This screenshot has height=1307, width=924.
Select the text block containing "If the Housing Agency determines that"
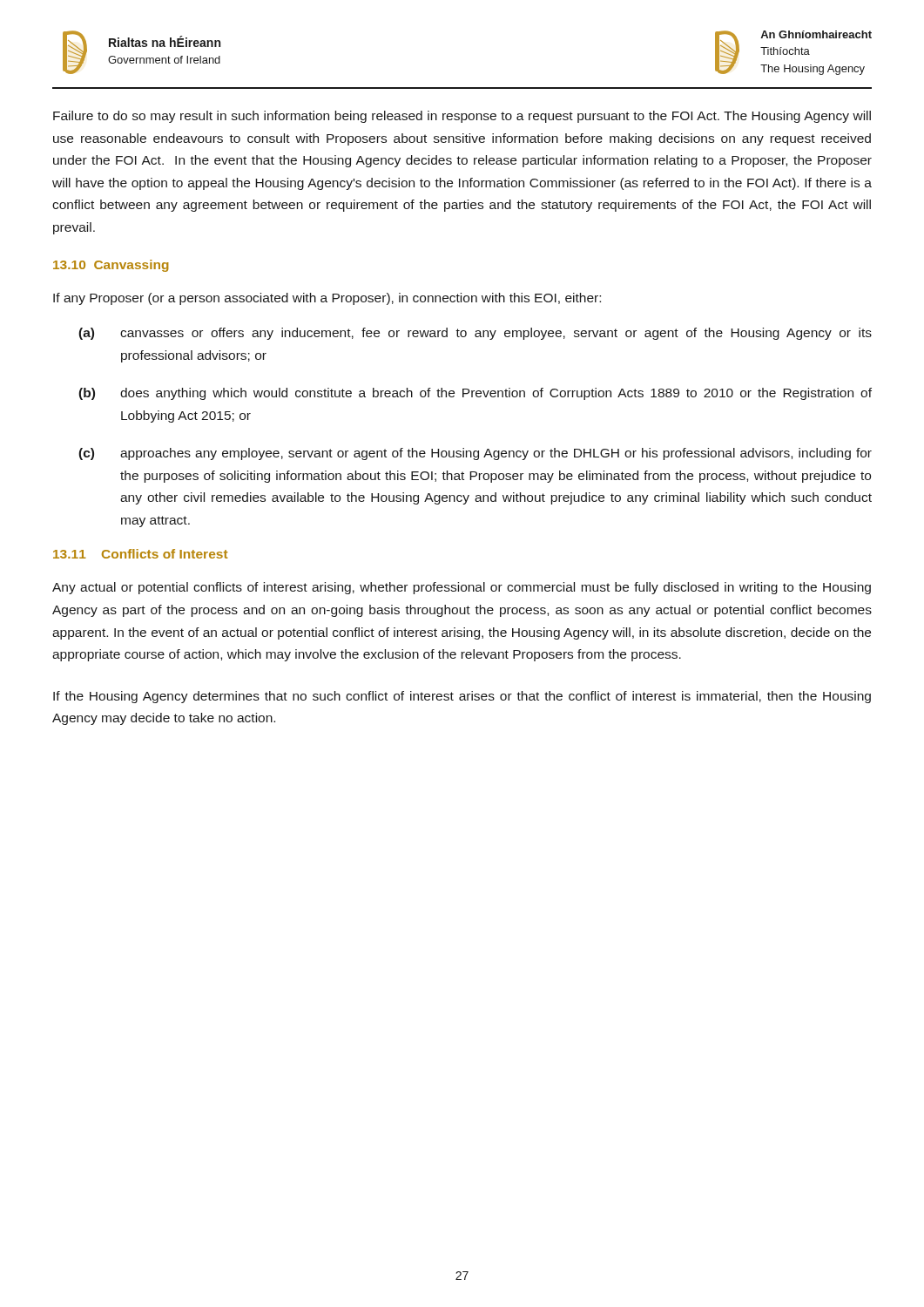point(462,707)
